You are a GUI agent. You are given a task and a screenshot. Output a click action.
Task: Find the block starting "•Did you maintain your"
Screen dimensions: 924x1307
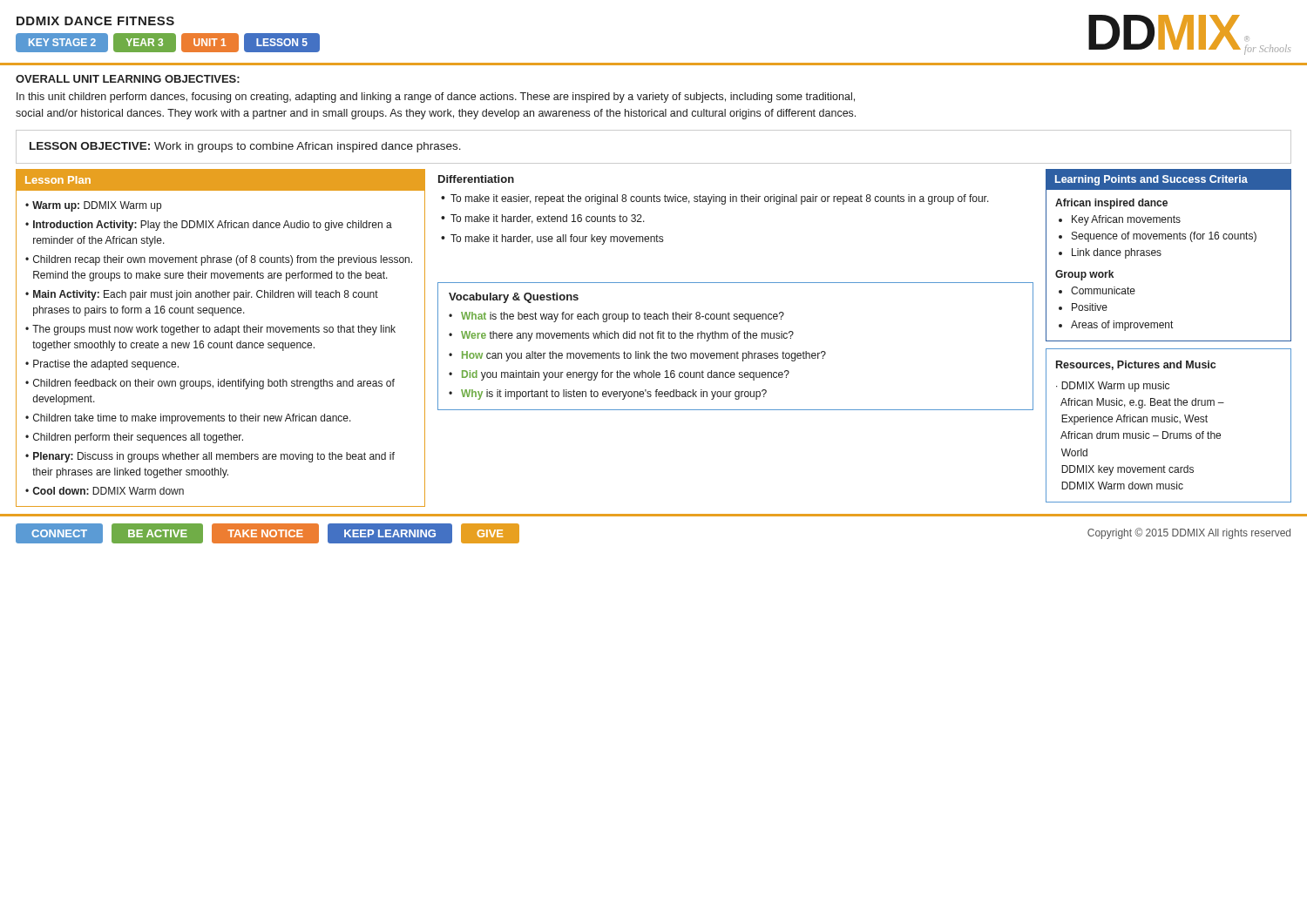pyautogui.click(x=619, y=375)
